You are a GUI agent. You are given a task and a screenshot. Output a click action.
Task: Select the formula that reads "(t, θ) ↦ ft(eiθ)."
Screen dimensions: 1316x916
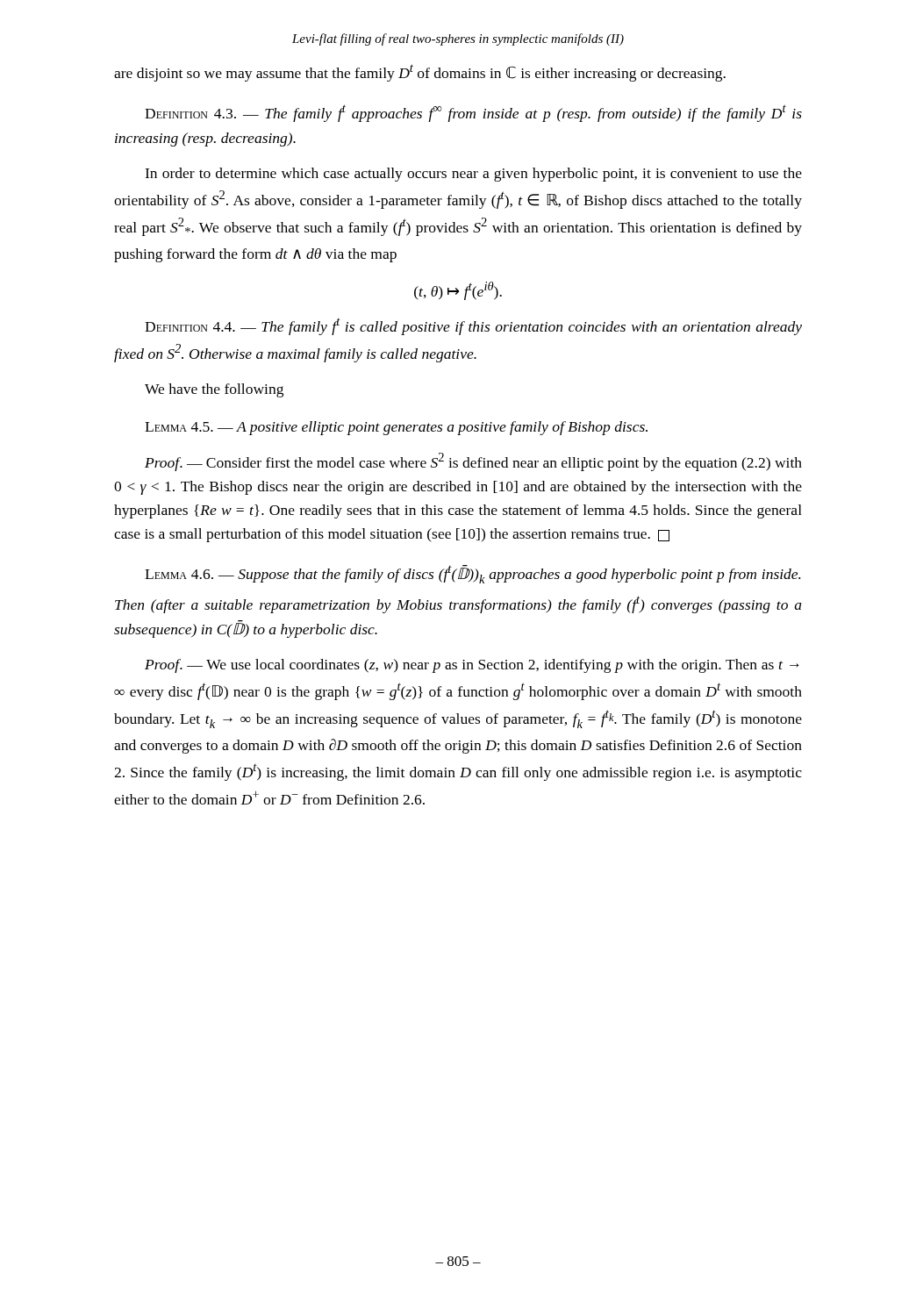458,289
